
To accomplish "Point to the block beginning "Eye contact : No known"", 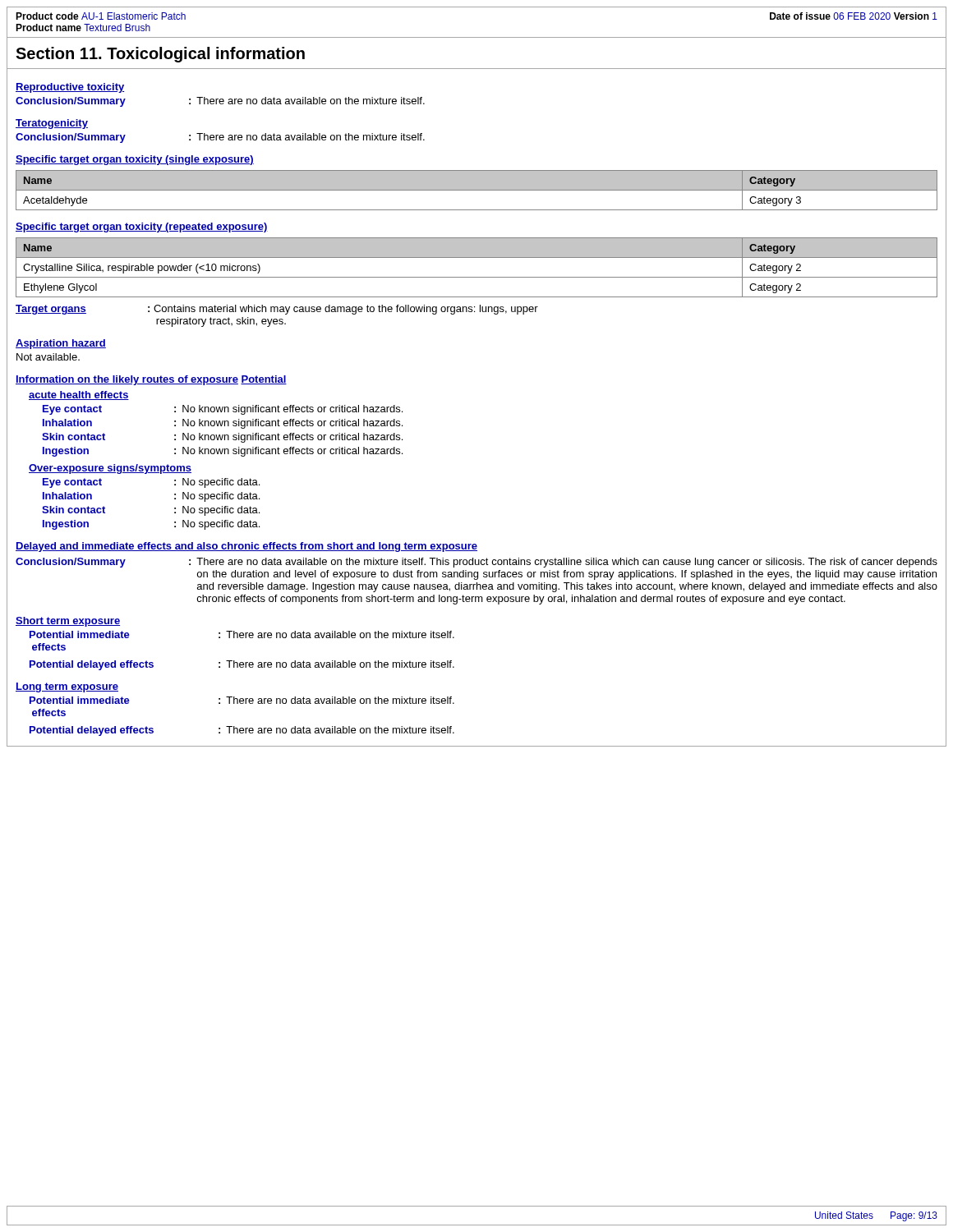I will pos(223,410).
